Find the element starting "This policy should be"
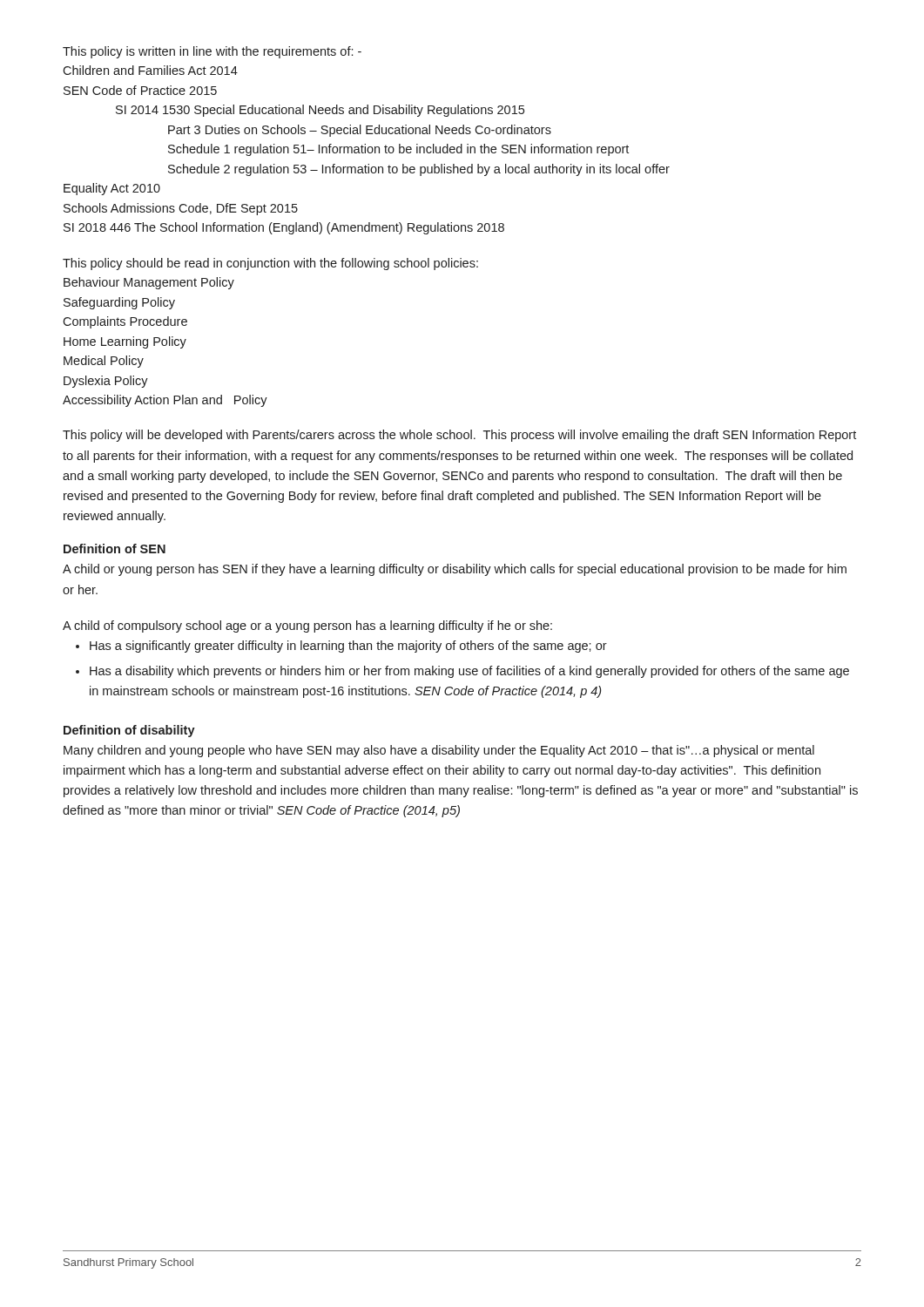The width and height of the screenshot is (924, 1307). click(x=271, y=263)
